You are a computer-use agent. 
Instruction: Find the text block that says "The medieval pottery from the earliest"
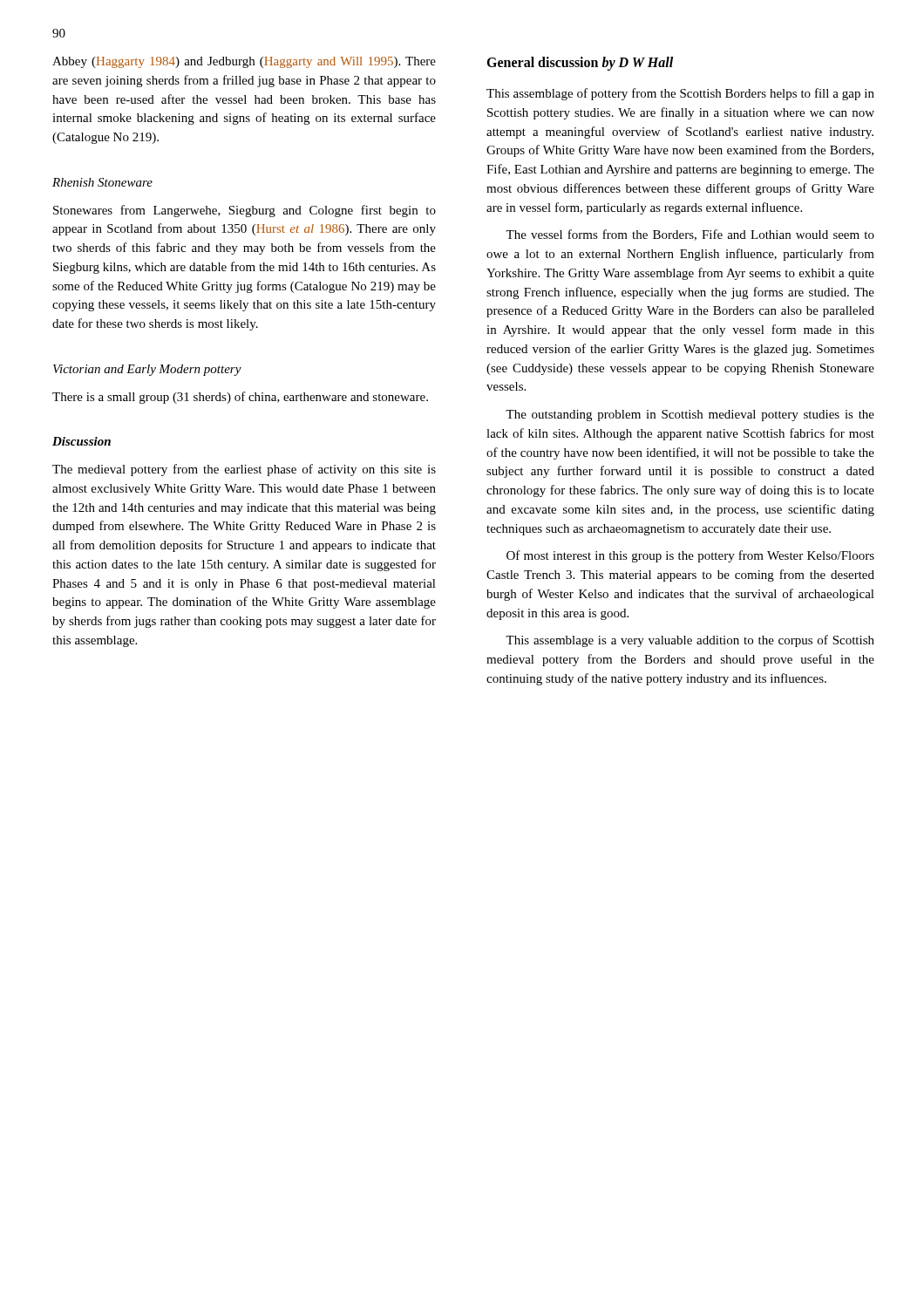pos(244,555)
